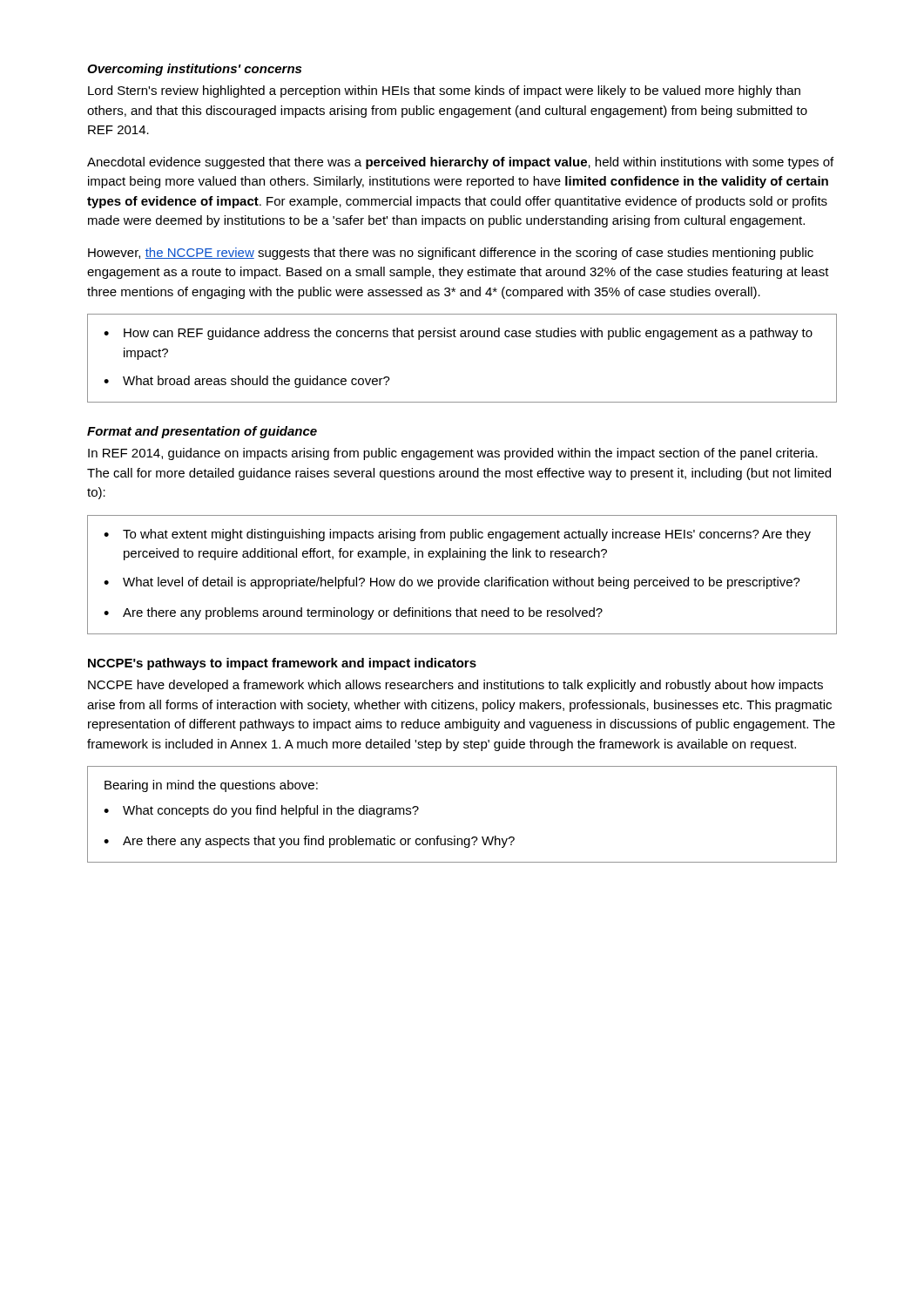Point to the passage starting "• To what extent might distinguishing"
924x1307 pixels.
click(462, 544)
